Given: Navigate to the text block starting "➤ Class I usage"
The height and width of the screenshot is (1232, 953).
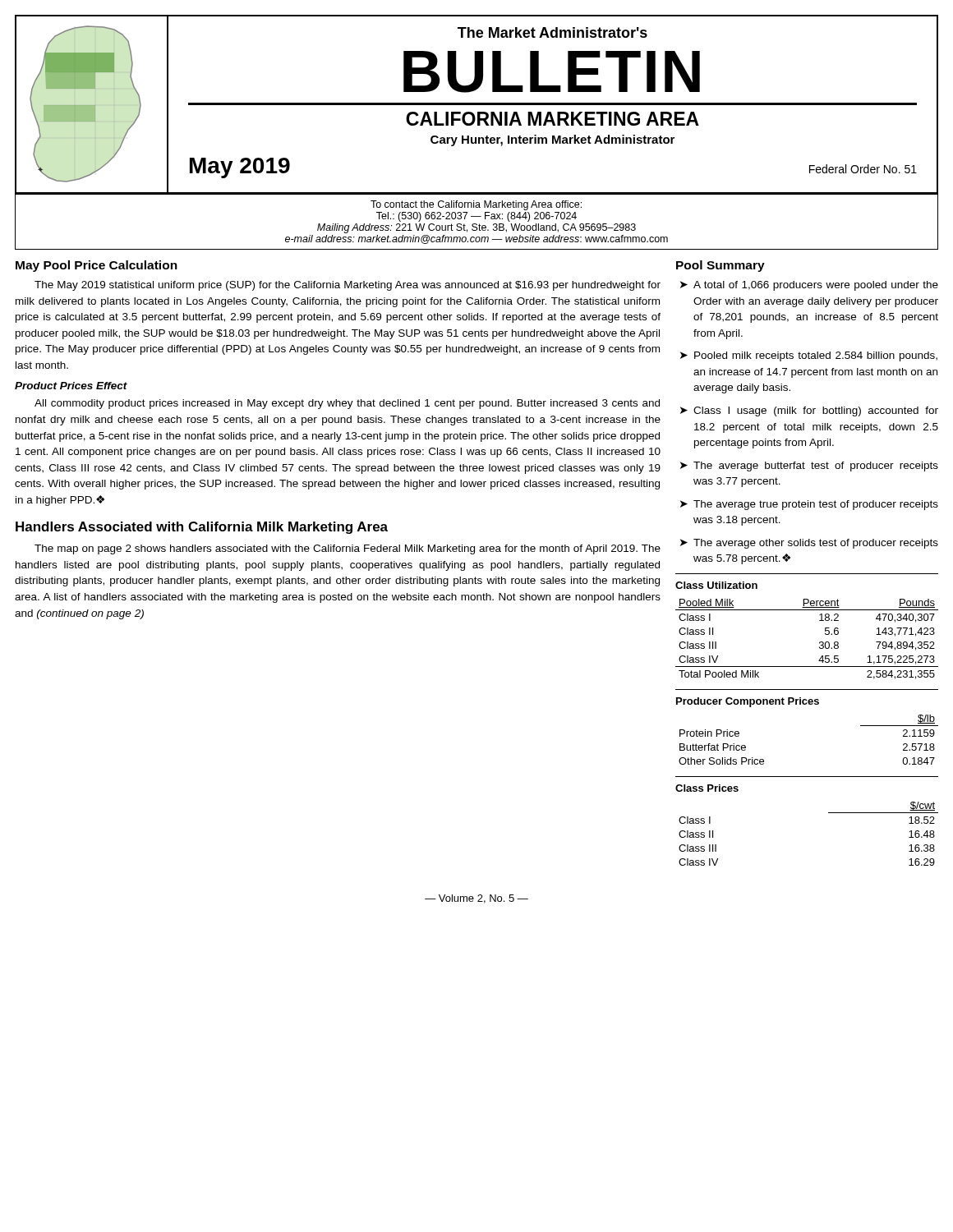Looking at the screenshot, I should (808, 427).
